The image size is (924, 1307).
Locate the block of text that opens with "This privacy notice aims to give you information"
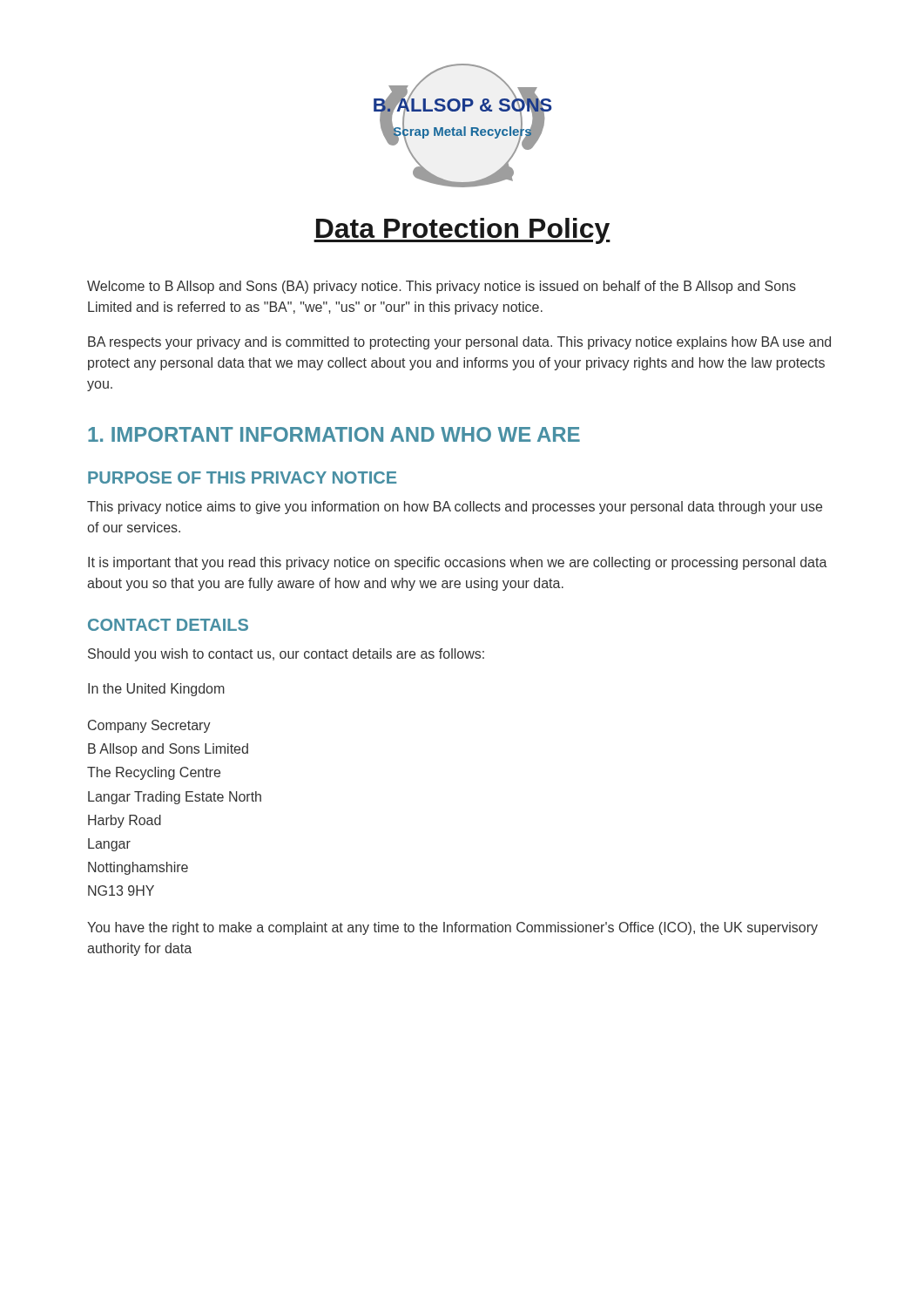[x=455, y=517]
